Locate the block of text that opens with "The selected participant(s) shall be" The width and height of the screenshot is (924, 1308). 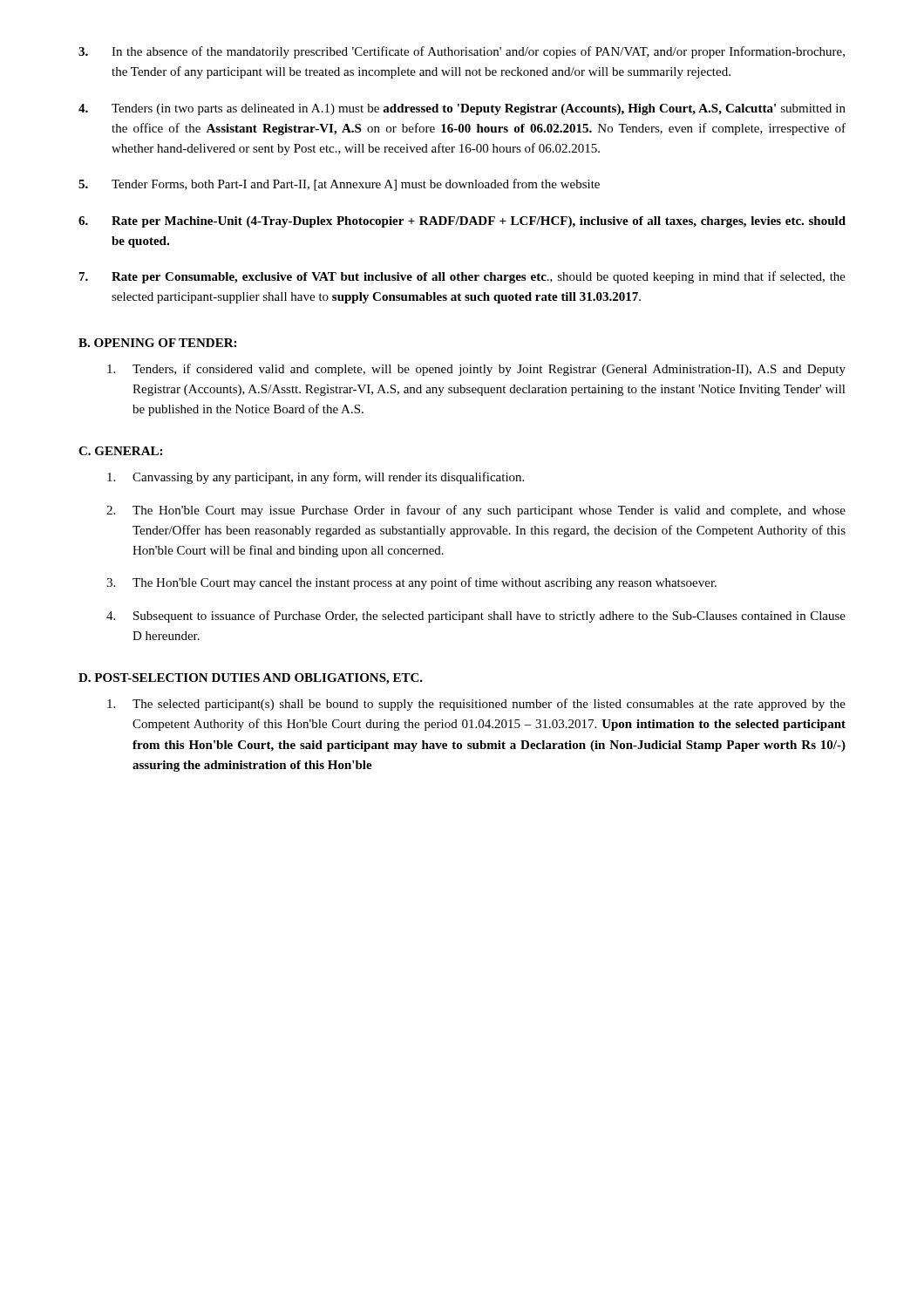(x=476, y=735)
